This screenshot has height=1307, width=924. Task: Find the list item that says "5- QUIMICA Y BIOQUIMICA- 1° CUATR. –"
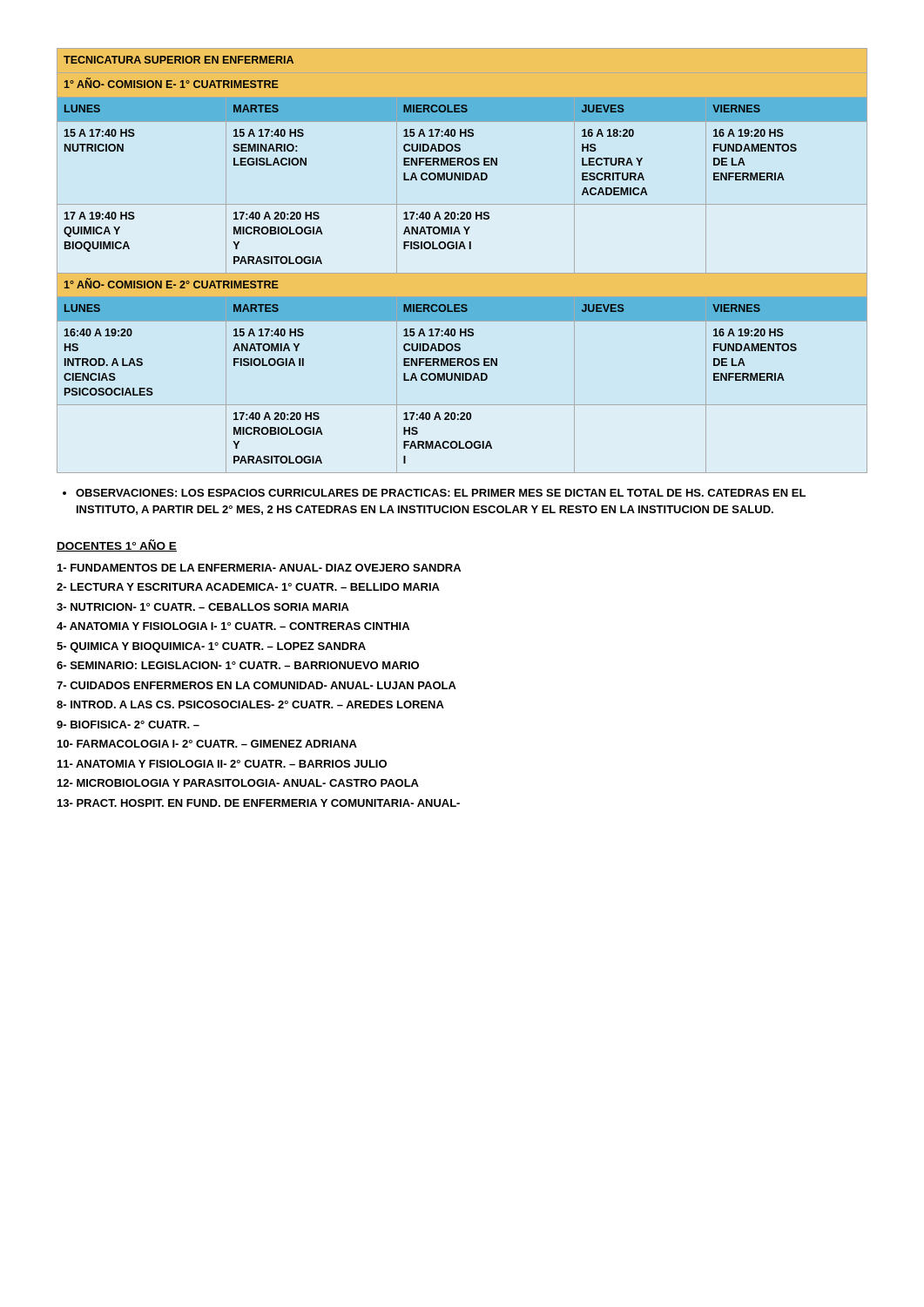coord(211,646)
